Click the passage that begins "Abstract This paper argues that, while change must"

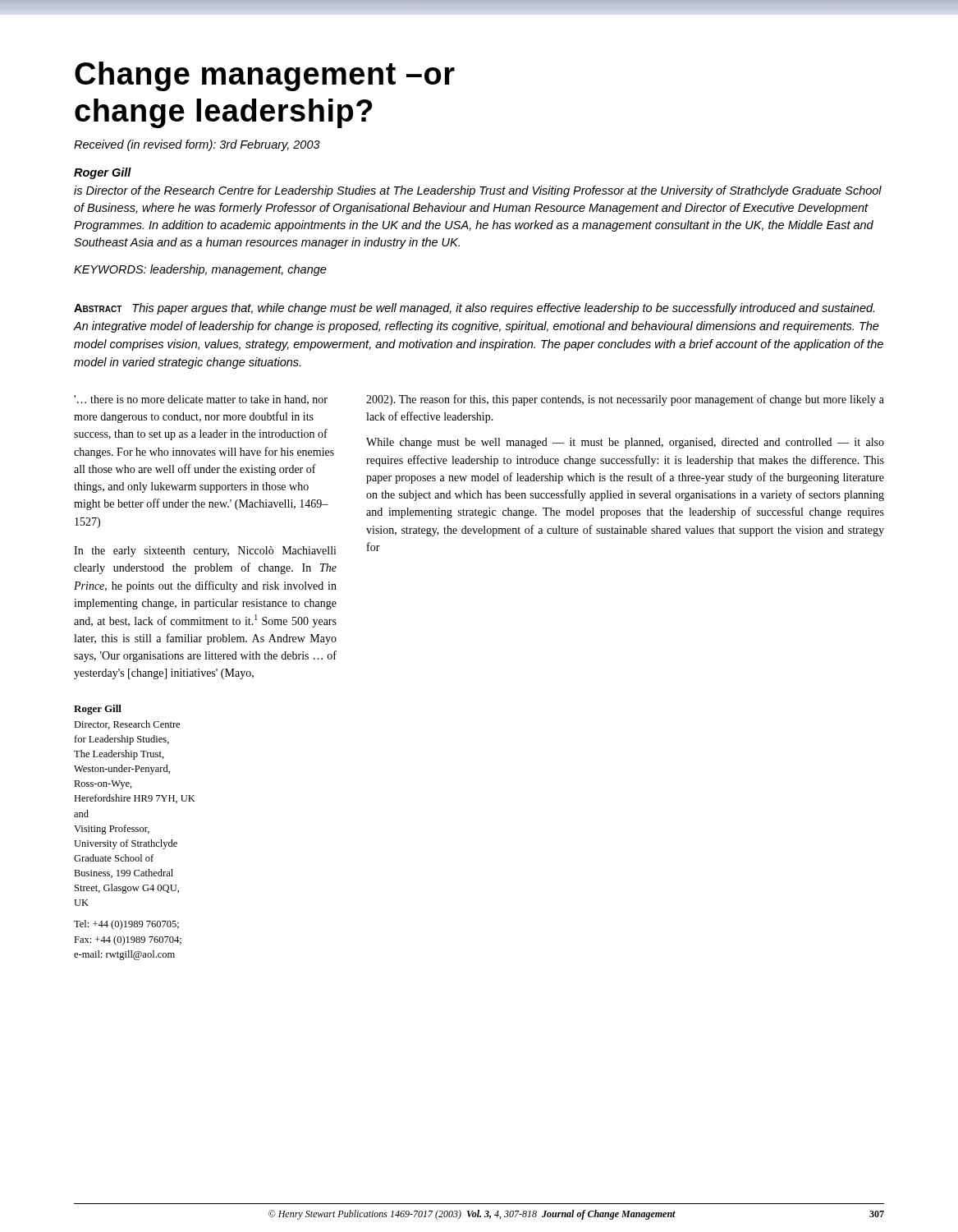pyautogui.click(x=479, y=335)
